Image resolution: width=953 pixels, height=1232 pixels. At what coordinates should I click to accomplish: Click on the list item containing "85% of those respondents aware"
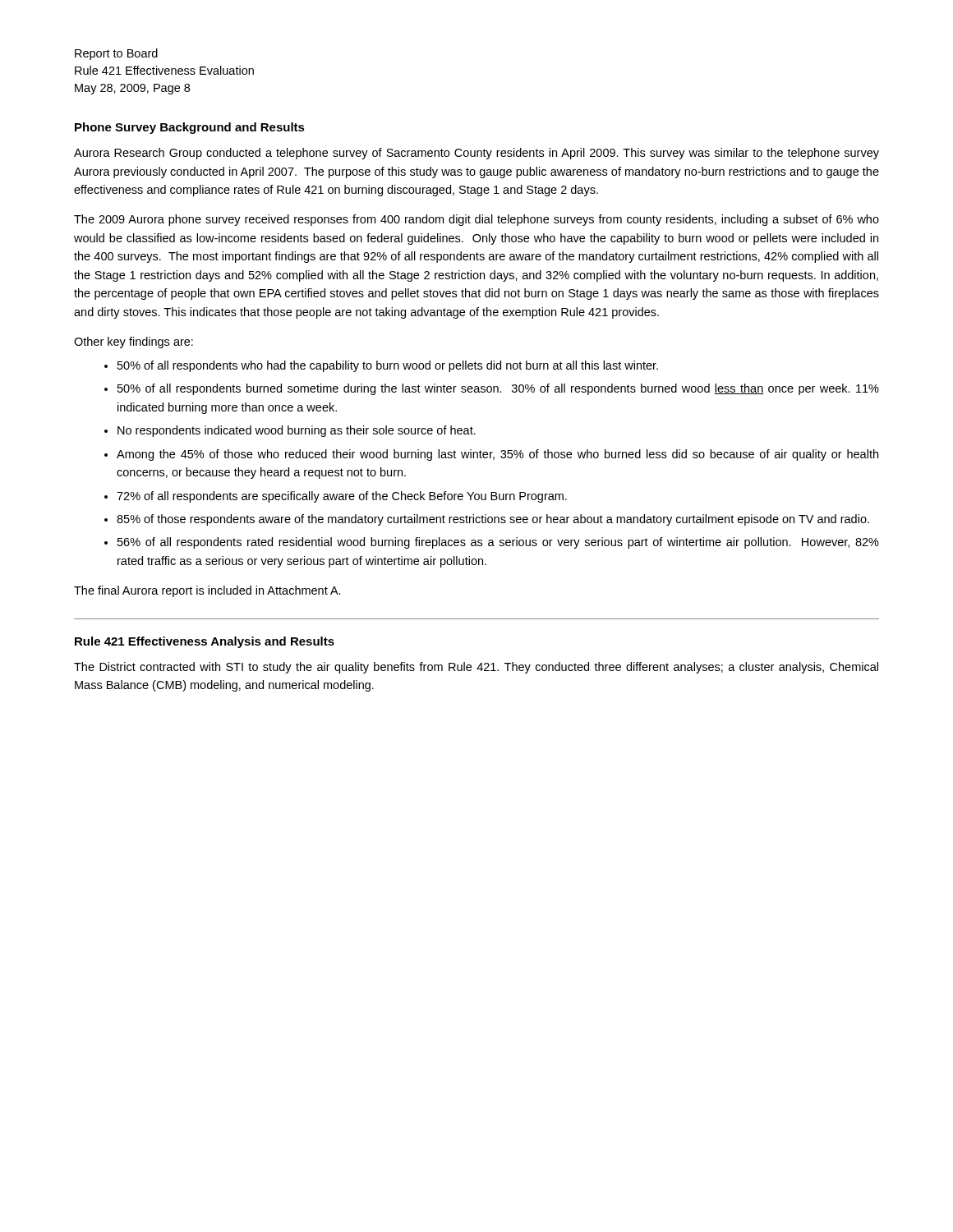(x=493, y=519)
